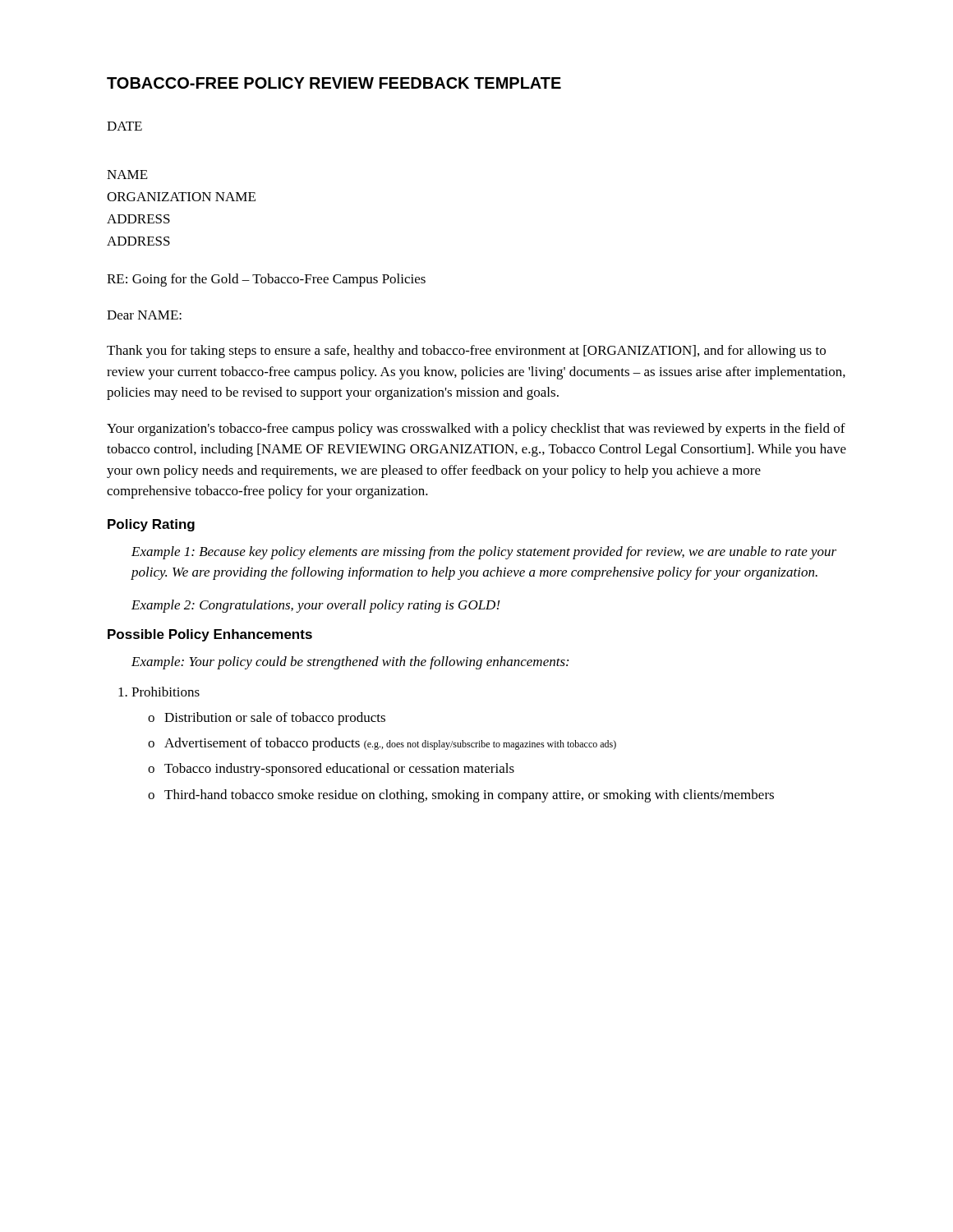This screenshot has width=953, height=1232.
Task: Find the text block starting "Dear NAME:"
Action: tap(145, 315)
